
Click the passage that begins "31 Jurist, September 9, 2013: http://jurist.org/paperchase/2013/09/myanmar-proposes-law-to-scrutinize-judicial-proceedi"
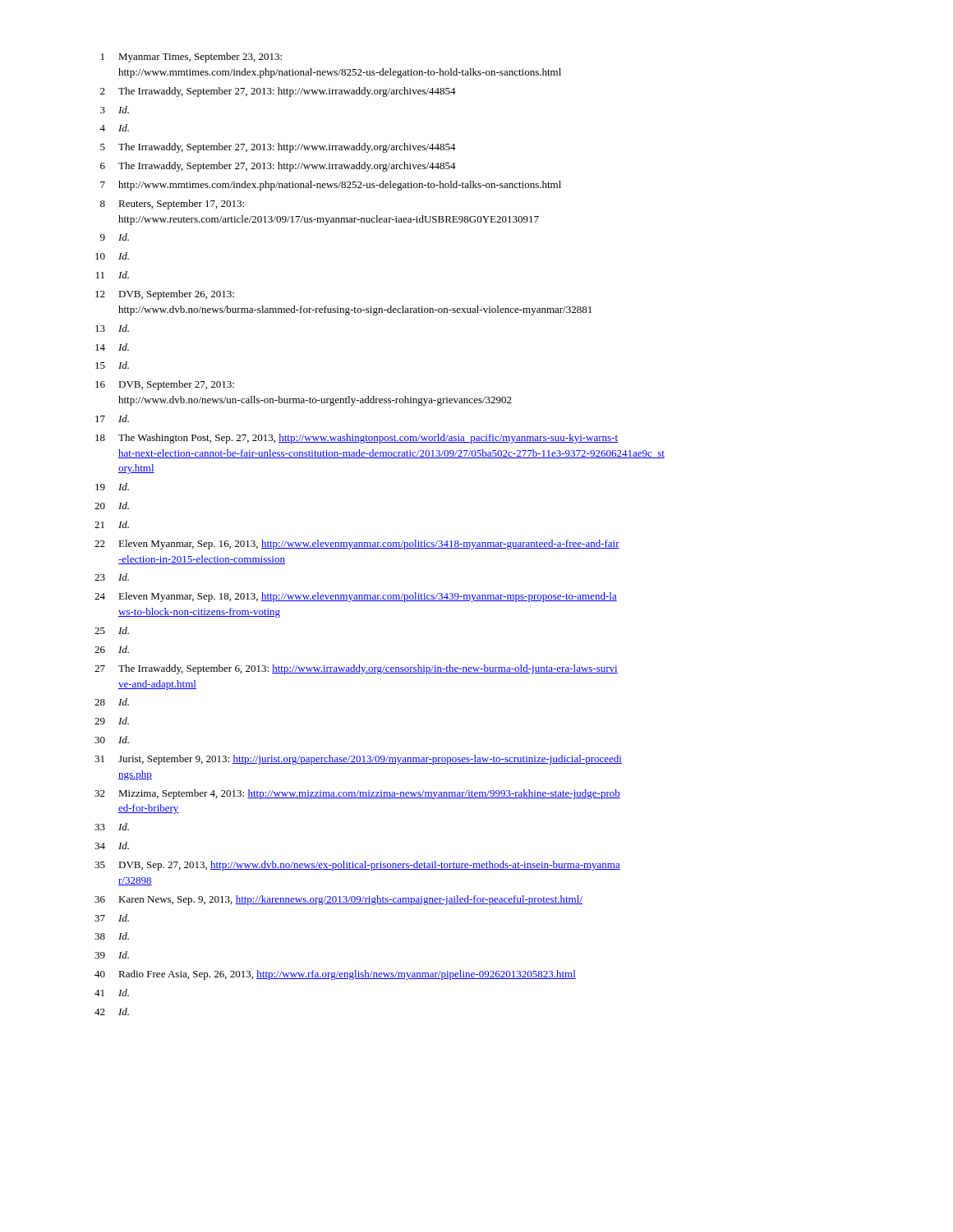(476, 767)
